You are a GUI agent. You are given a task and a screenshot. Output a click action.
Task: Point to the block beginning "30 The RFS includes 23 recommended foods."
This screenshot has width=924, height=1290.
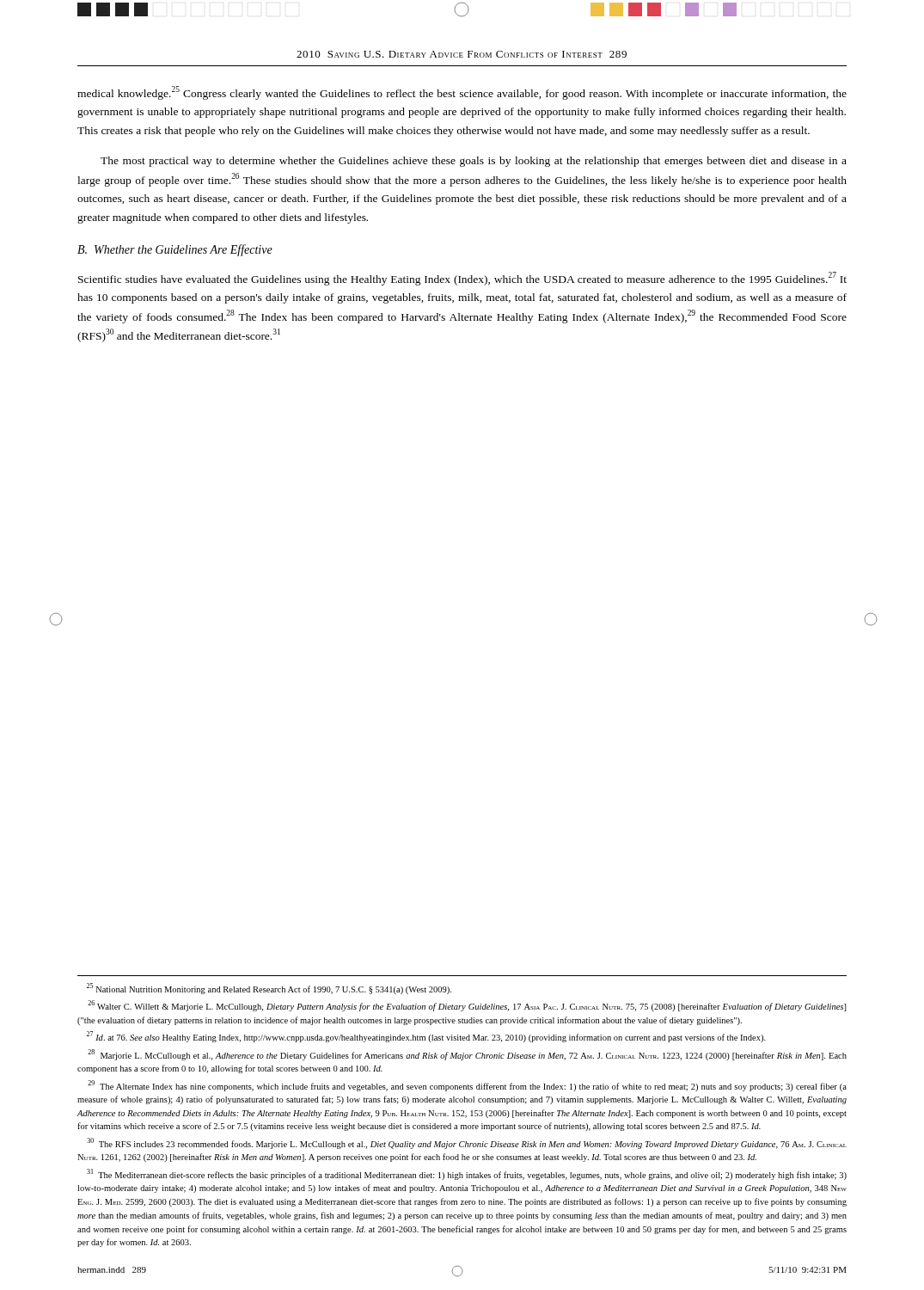coord(462,1149)
